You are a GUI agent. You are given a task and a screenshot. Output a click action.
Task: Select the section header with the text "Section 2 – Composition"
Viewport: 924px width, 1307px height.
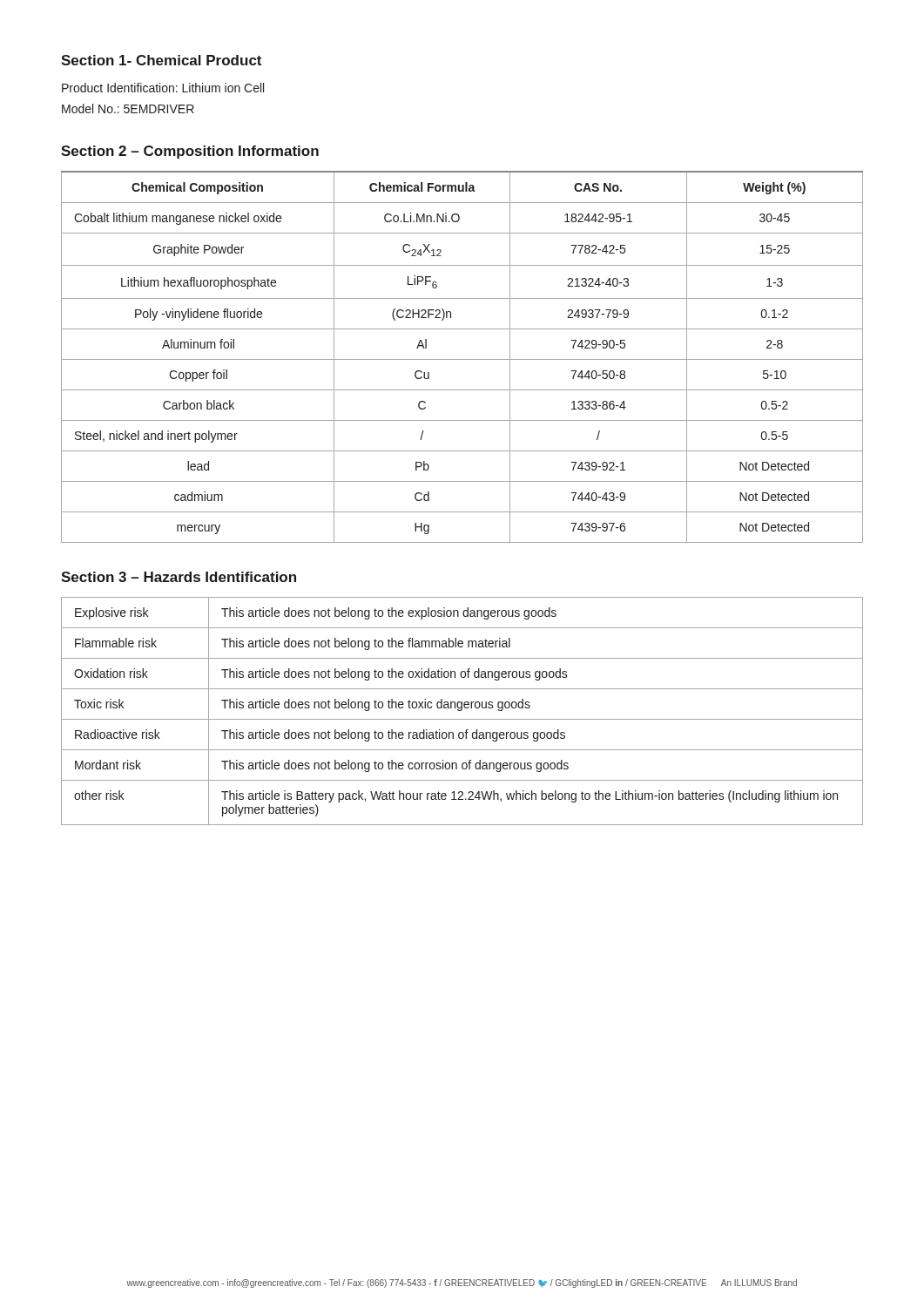click(x=190, y=151)
